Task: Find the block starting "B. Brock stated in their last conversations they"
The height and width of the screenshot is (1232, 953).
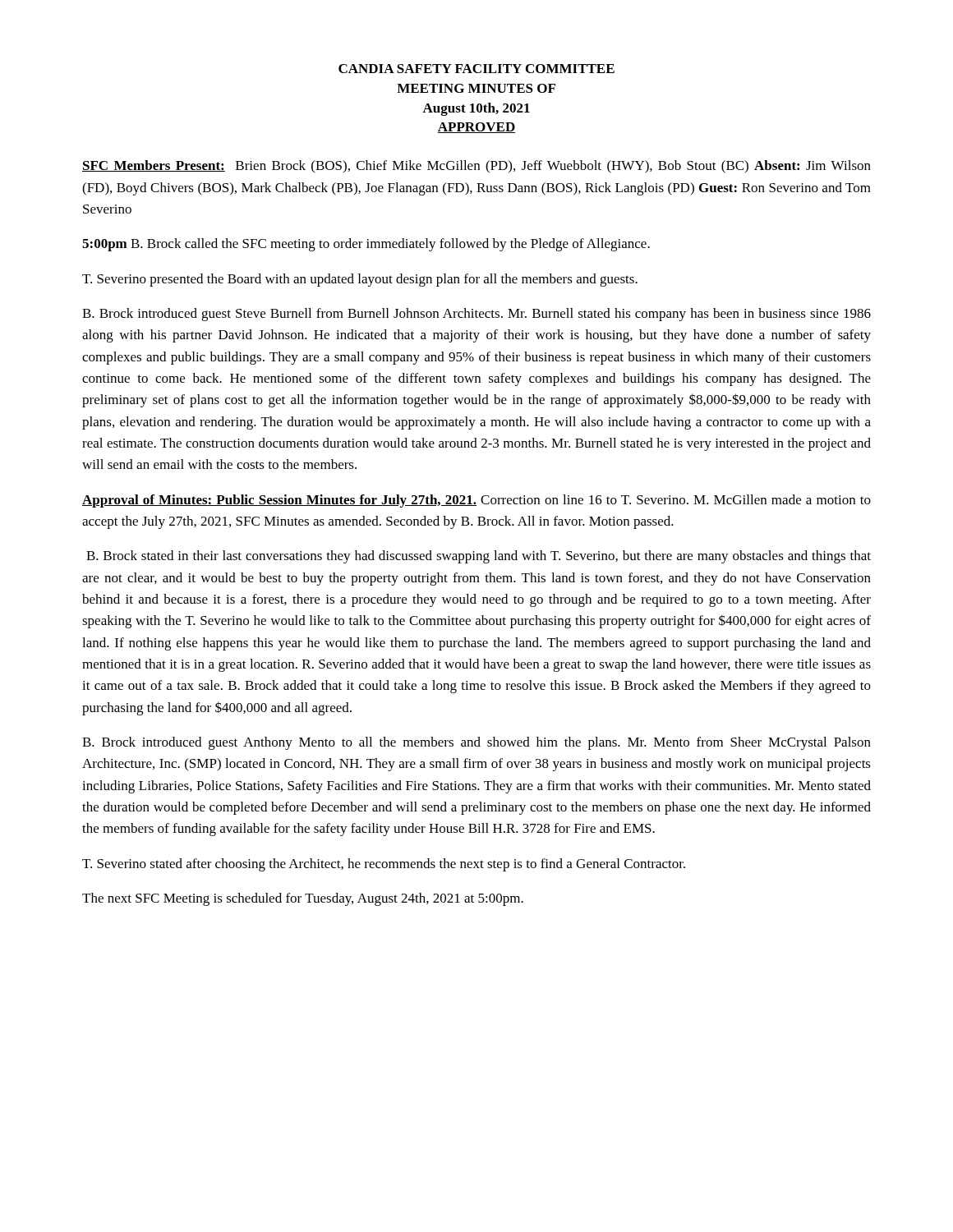Action: coord(476,632)
